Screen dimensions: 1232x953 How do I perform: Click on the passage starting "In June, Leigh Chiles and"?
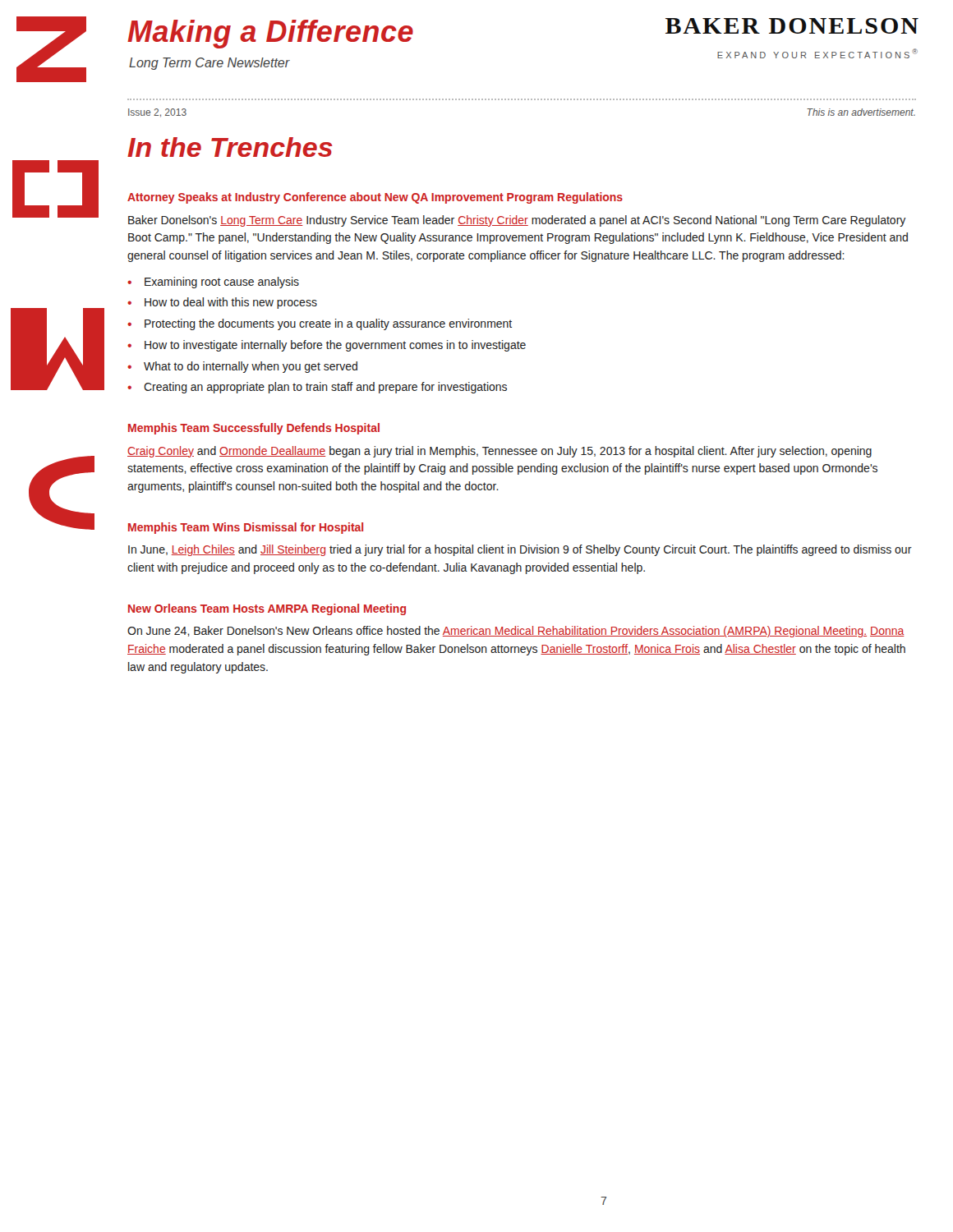point(519,559)
